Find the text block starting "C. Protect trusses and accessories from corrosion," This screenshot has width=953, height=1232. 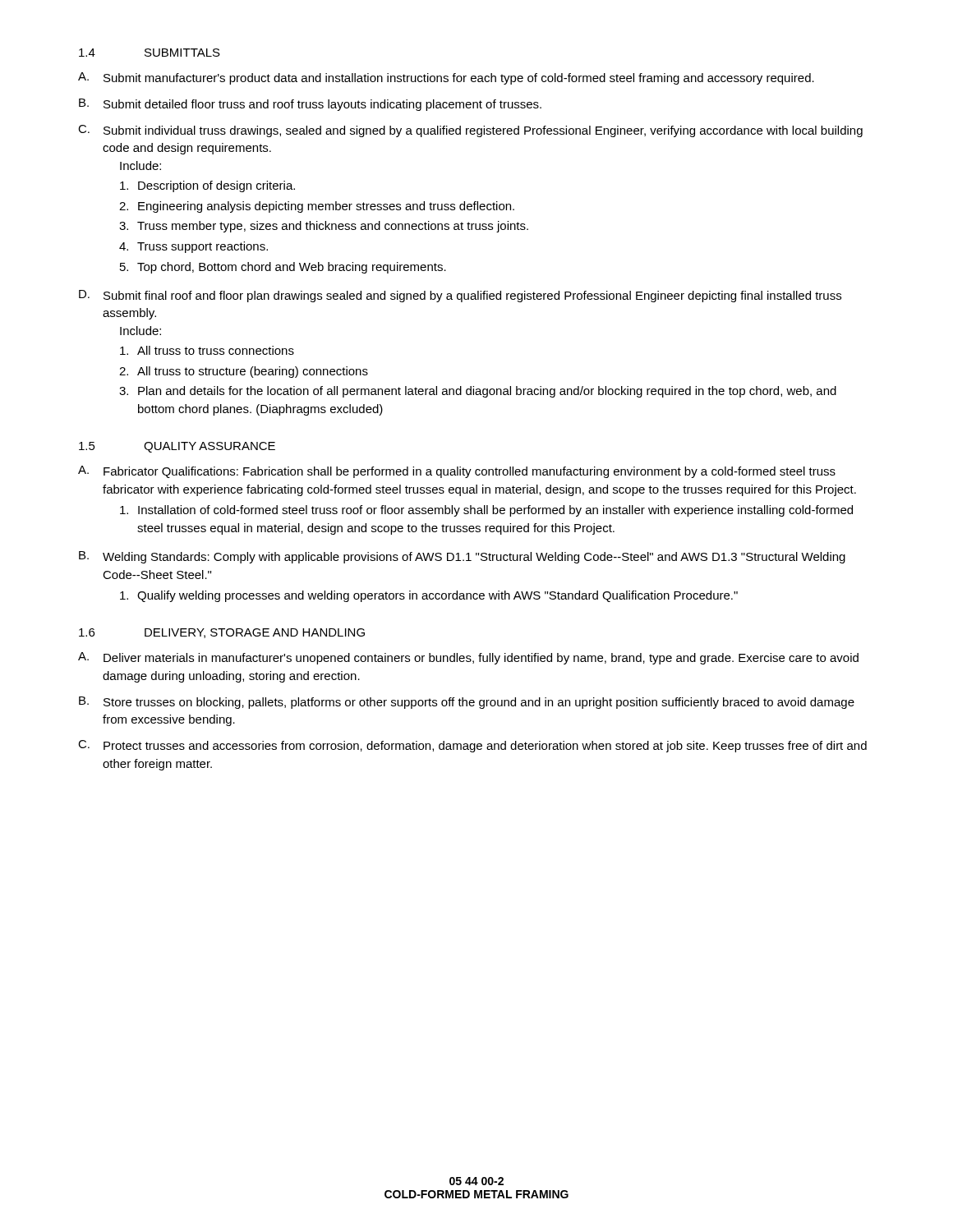pos(476,755)
